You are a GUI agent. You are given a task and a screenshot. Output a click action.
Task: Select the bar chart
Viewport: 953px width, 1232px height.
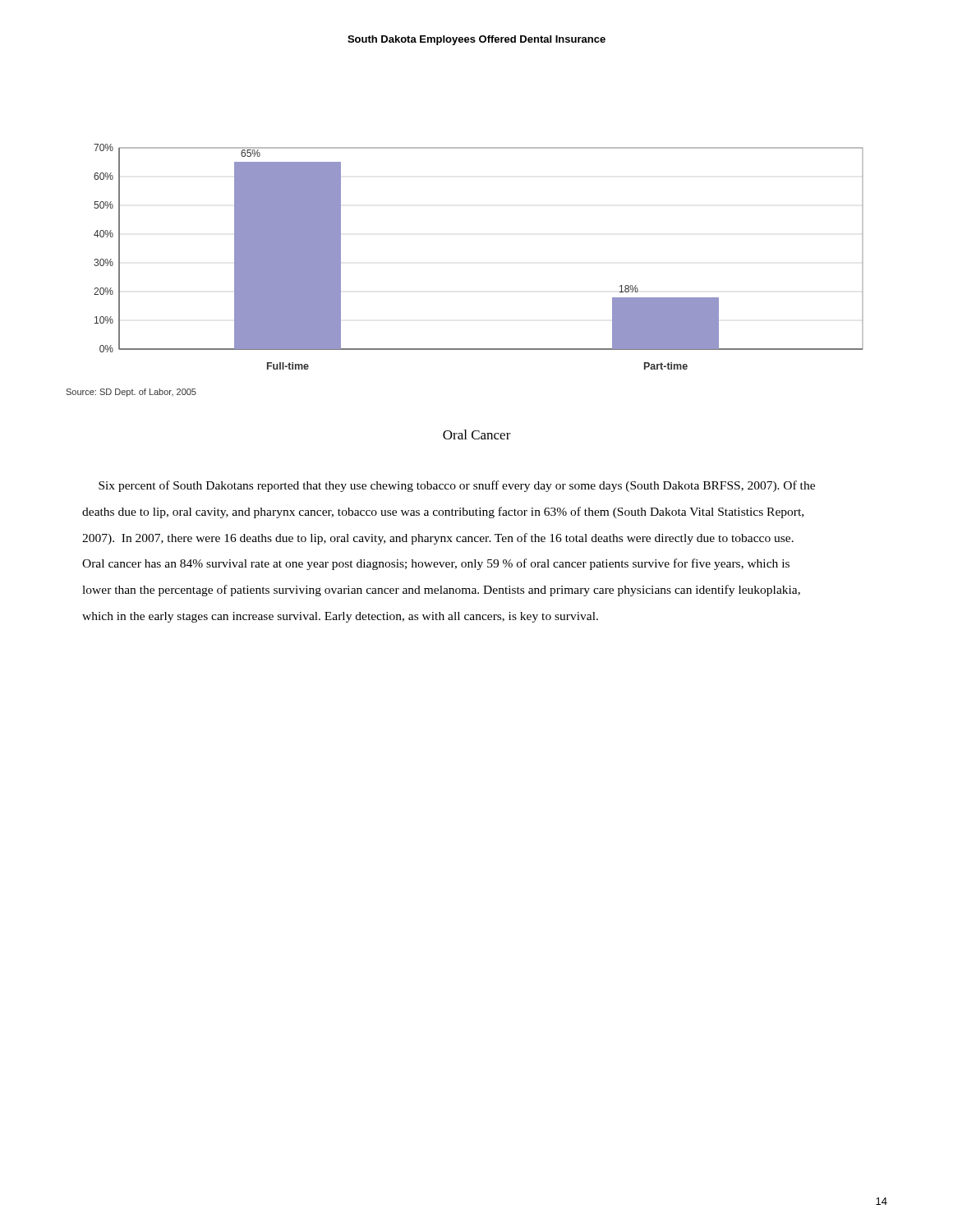476,215
